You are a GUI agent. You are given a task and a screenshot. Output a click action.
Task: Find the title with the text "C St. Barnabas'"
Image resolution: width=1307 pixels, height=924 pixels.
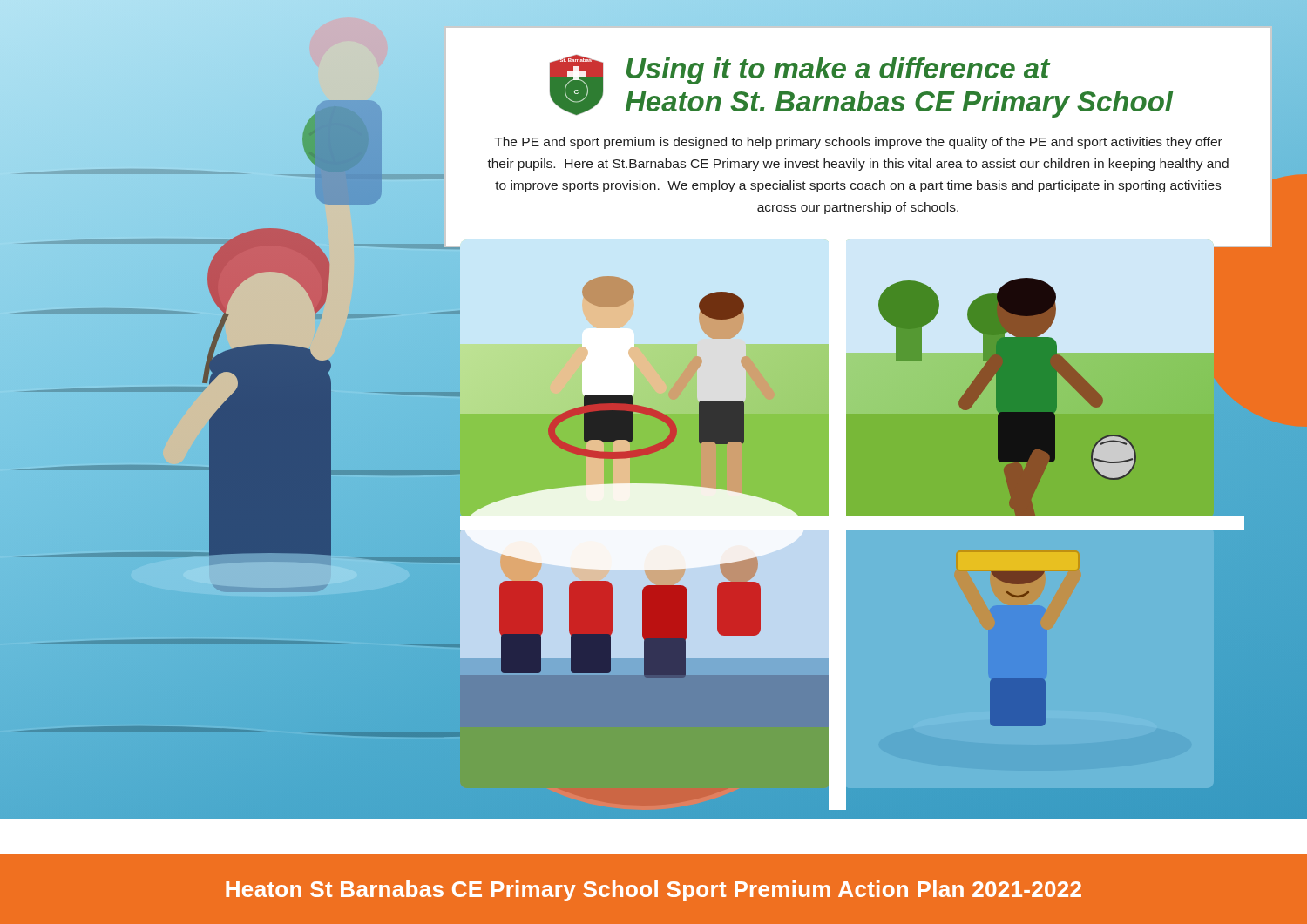tap(858, 135)
